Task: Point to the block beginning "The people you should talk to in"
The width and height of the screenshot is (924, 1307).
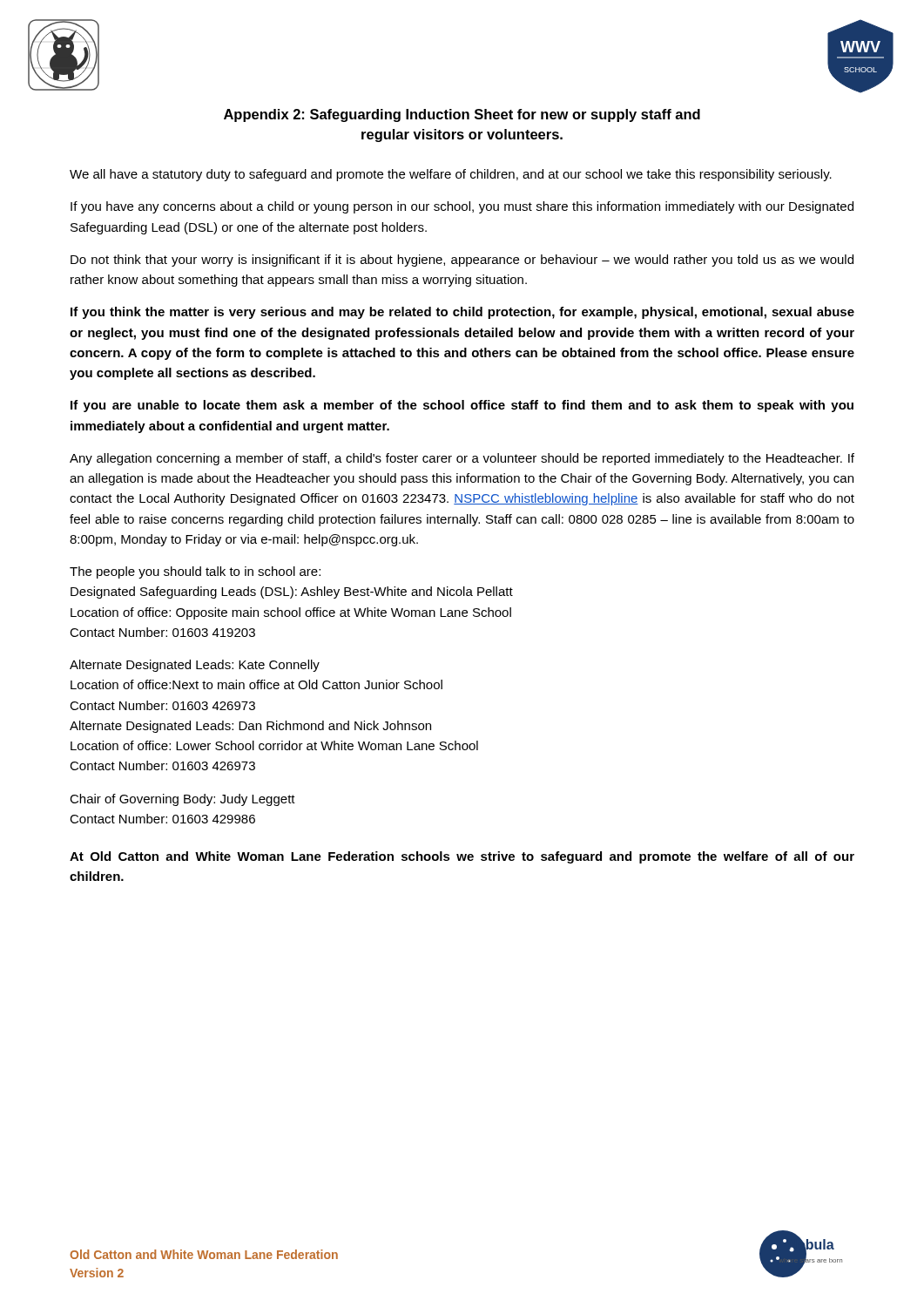Action: click(x=291, y=602)
